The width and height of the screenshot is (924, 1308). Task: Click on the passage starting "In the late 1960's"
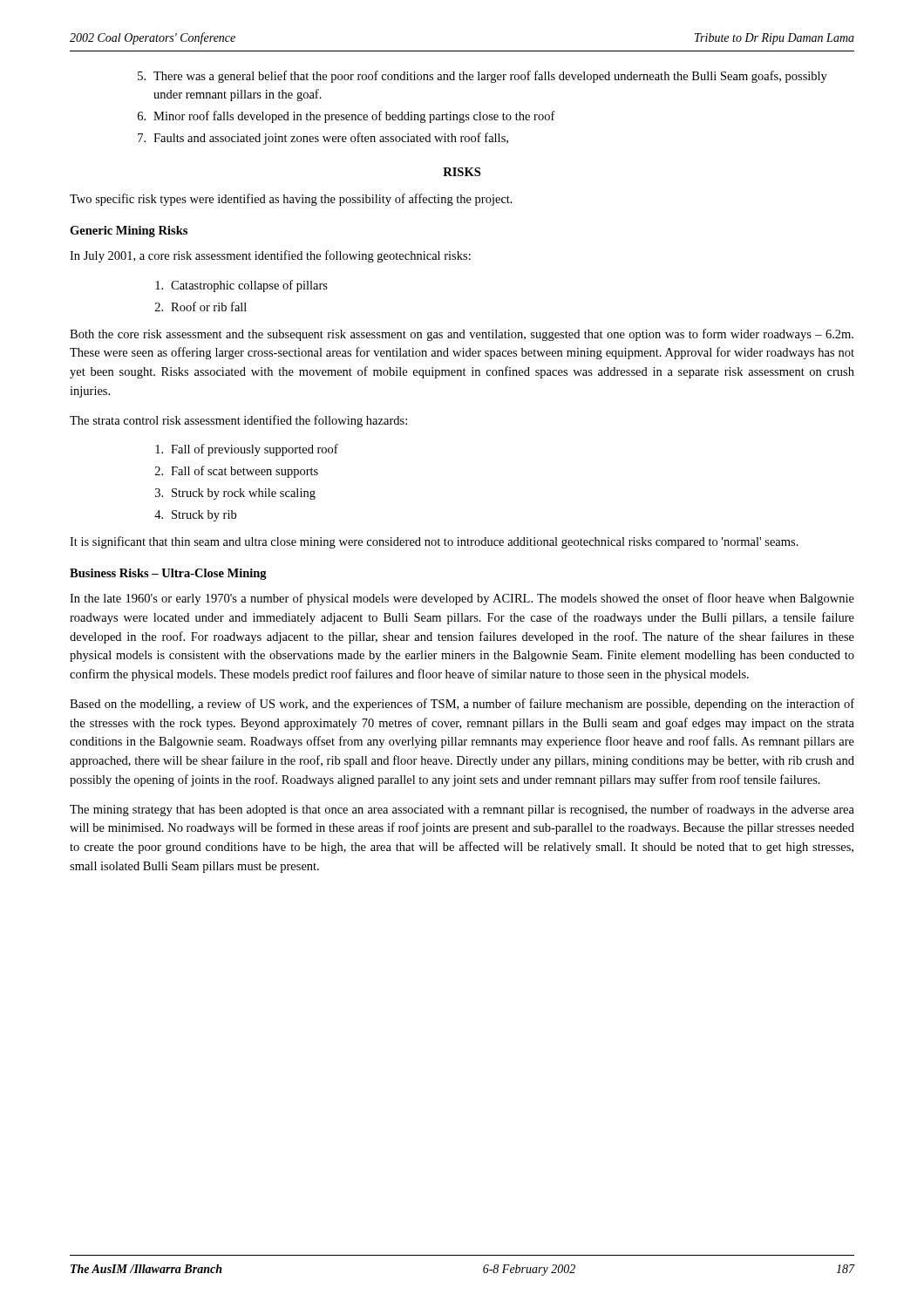click(x=462, y=636)
